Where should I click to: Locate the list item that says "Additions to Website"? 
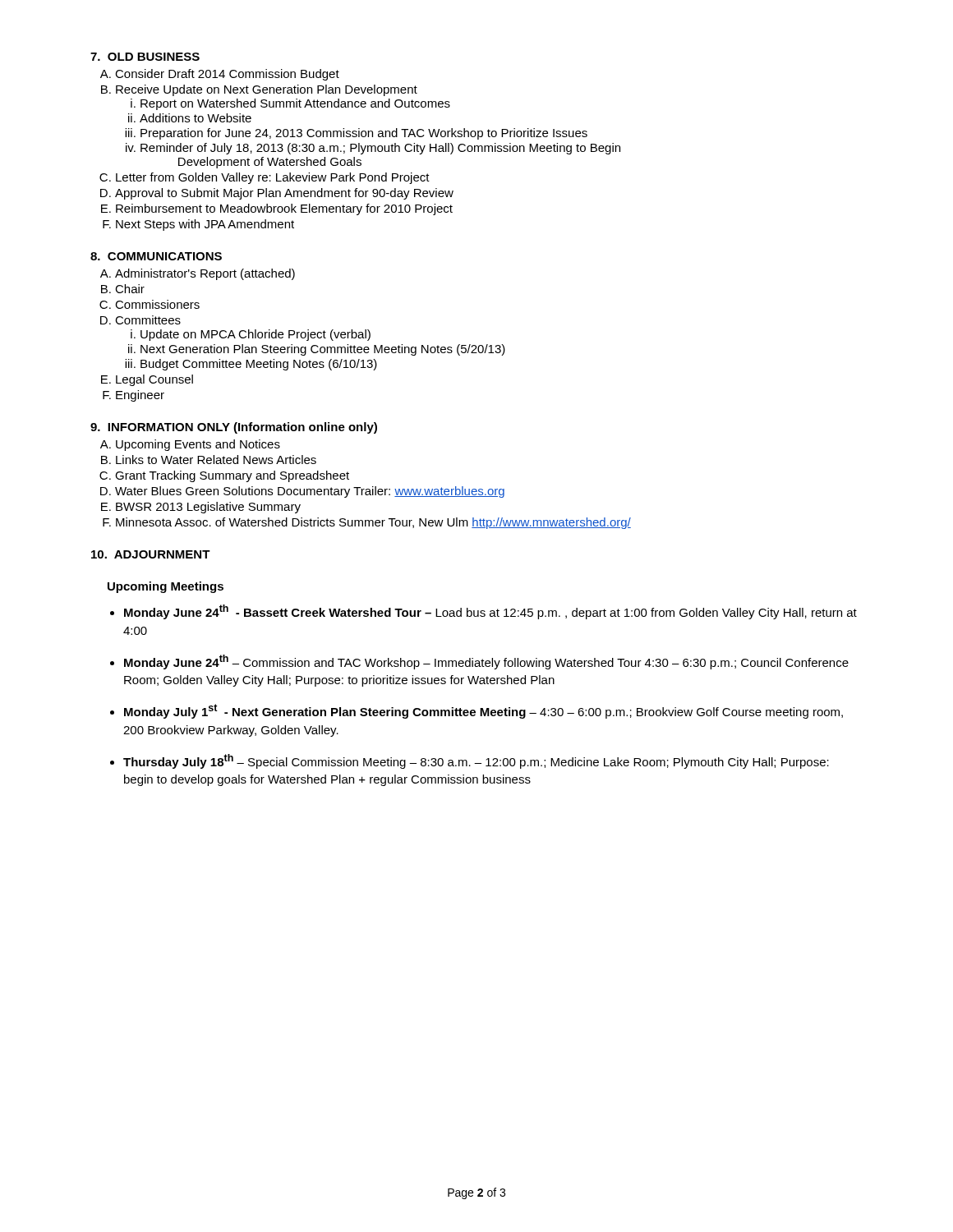pyautogui.click(x=196, y=118)
